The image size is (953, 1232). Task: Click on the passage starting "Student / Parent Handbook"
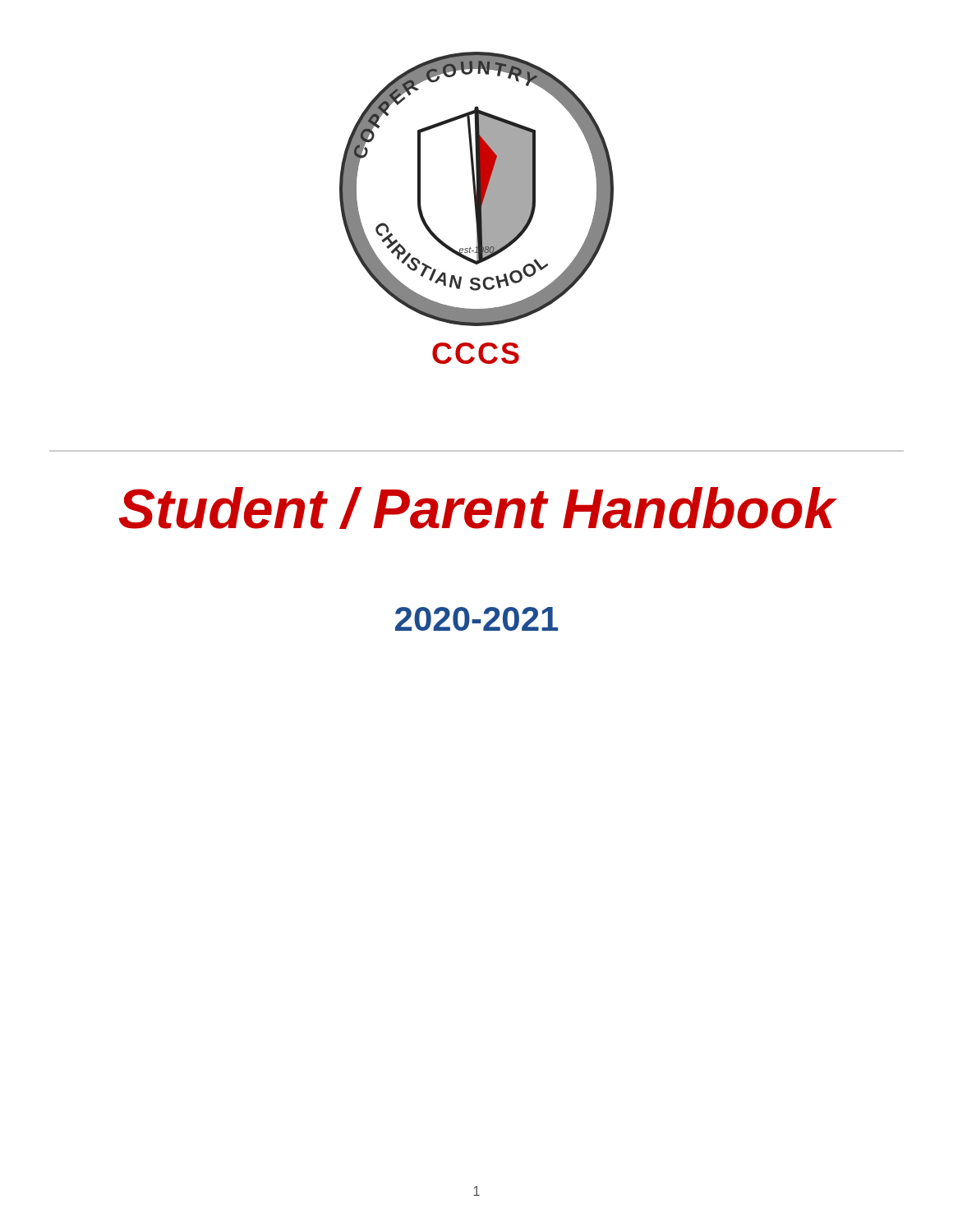476,508
